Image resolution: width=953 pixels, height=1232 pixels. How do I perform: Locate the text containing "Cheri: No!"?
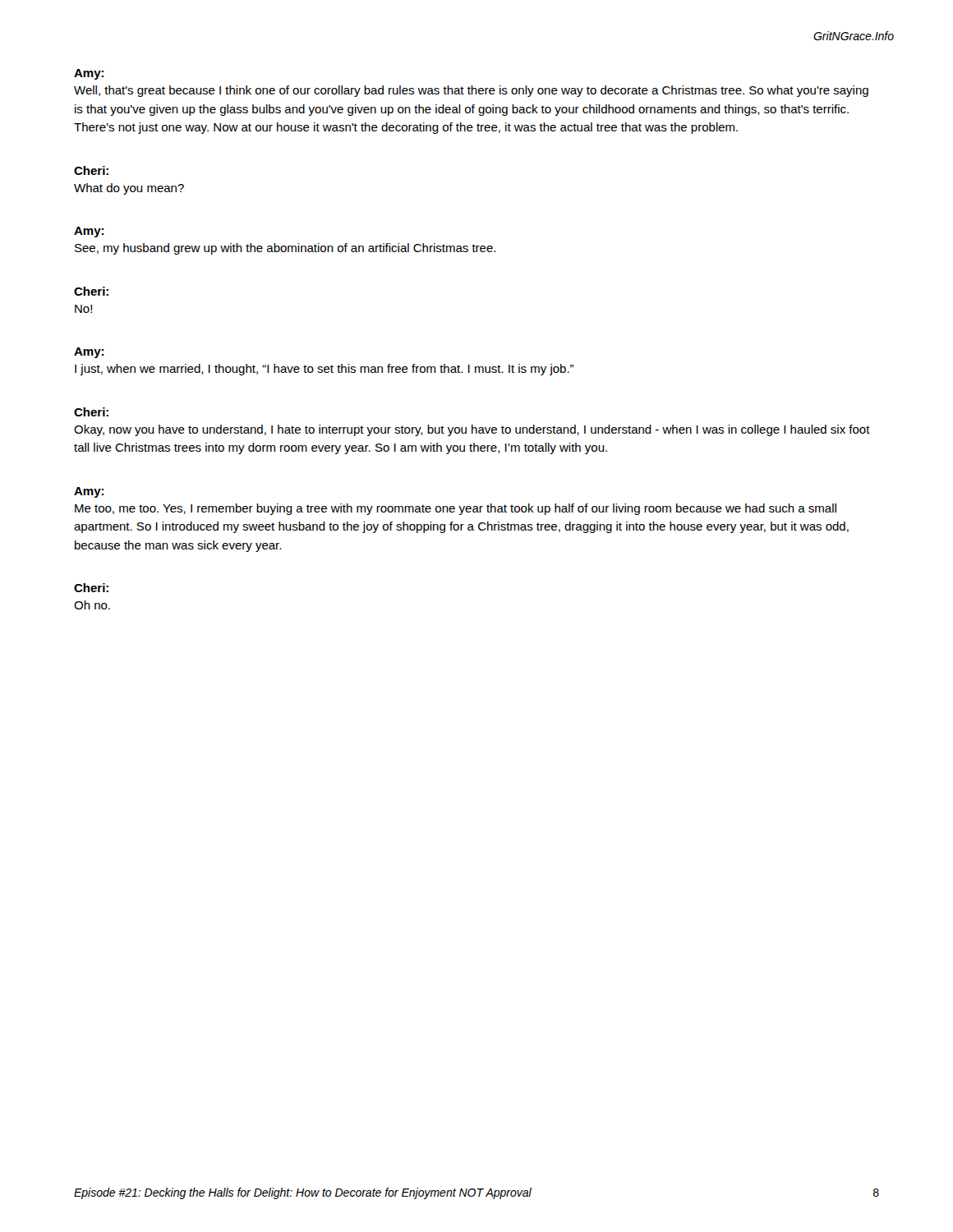point(91,291)
